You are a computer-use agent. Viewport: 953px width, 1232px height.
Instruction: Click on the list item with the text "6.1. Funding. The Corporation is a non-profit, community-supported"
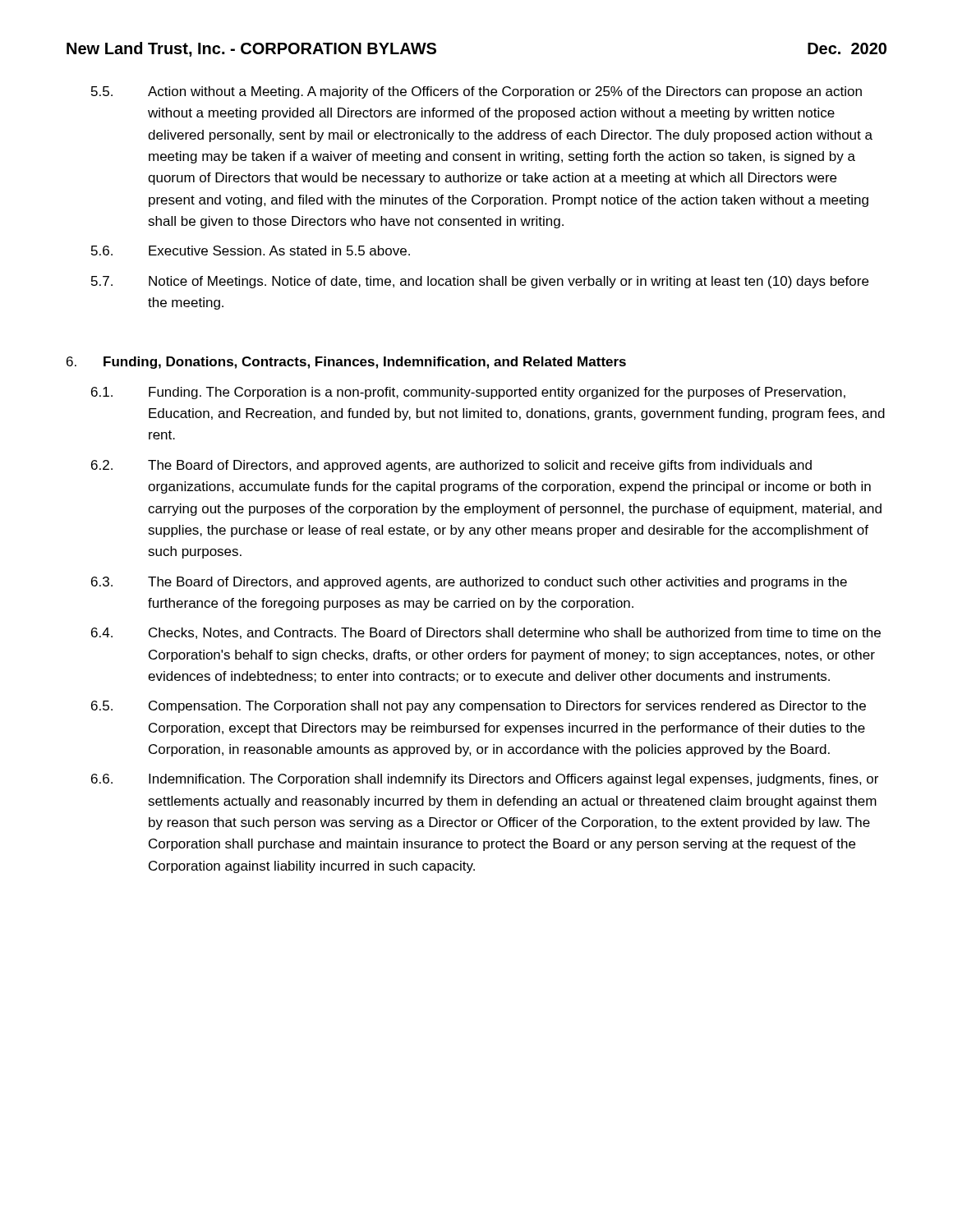point(476,414)
